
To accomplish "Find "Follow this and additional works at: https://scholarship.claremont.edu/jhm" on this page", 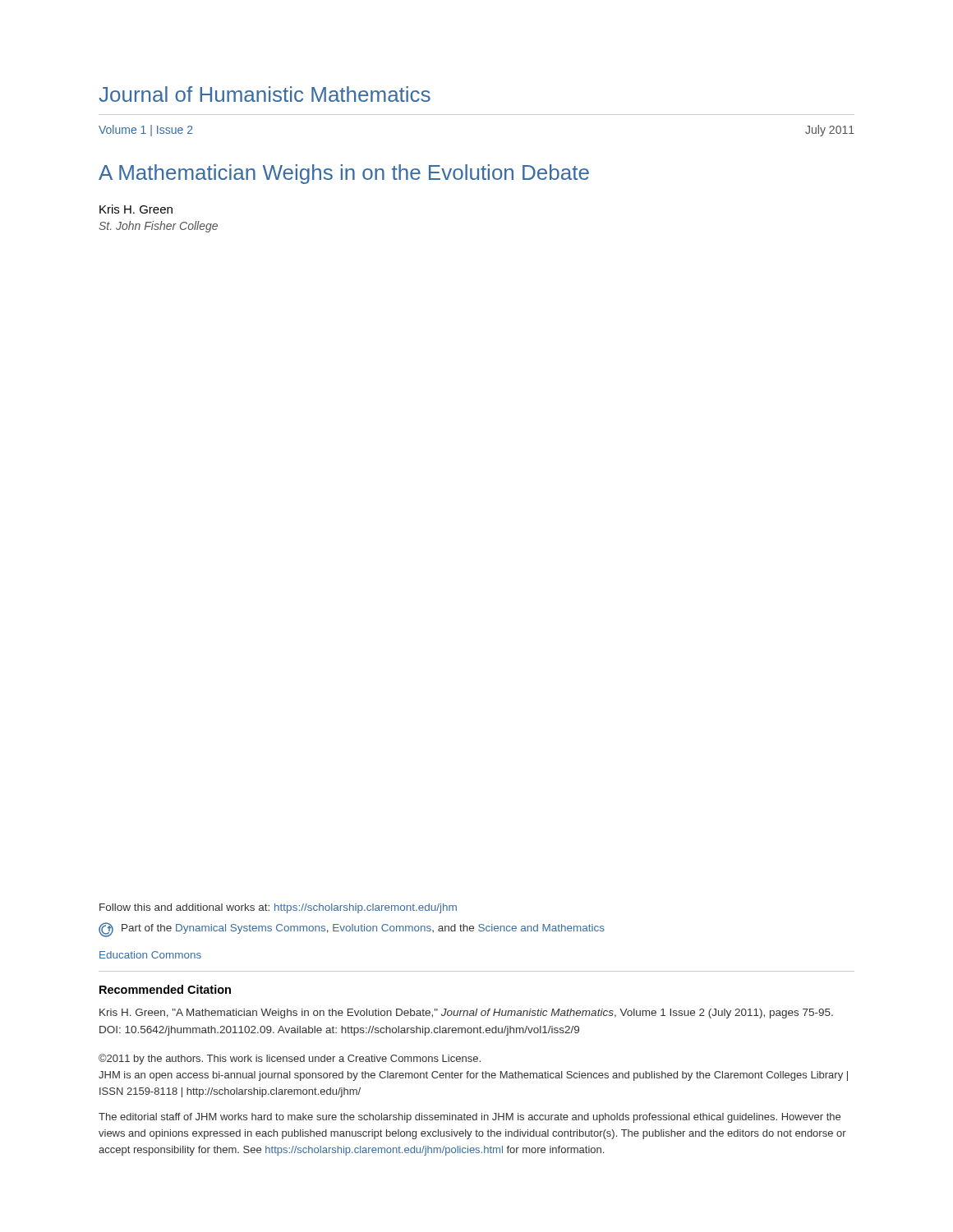I will (x=278, y=907).
